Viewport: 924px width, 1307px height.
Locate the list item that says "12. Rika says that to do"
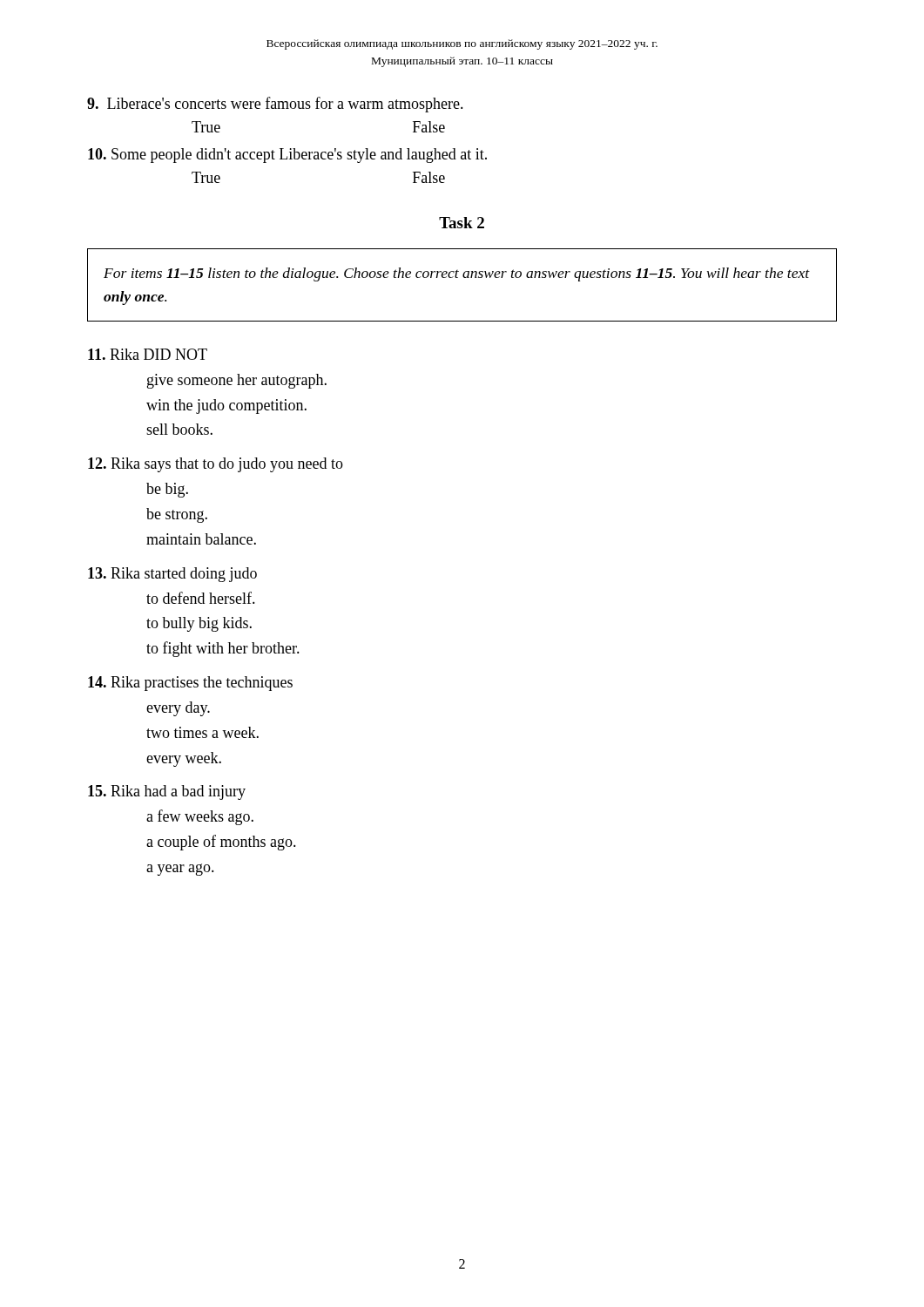point(216,465)
